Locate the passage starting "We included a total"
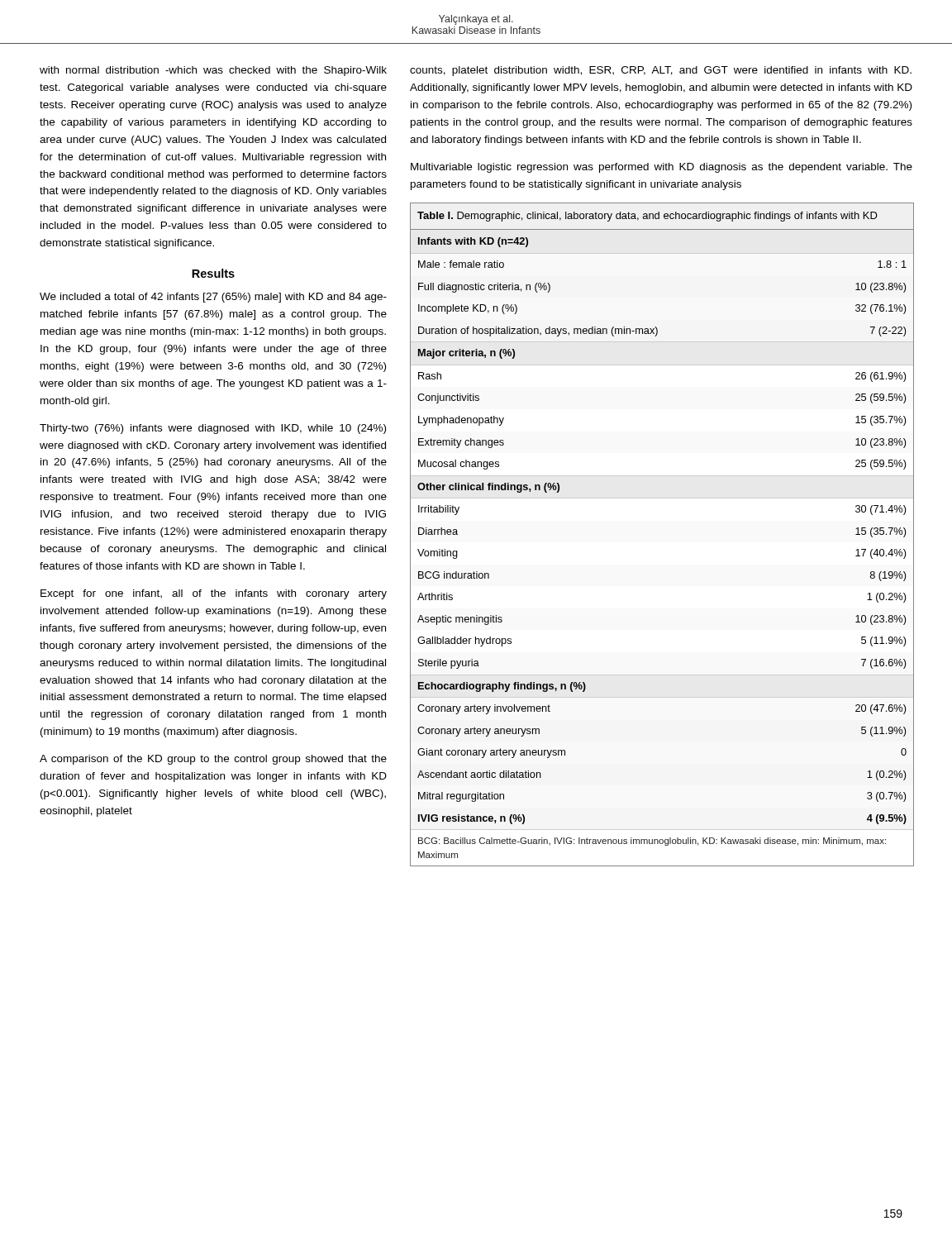 [x=213, y=348]
